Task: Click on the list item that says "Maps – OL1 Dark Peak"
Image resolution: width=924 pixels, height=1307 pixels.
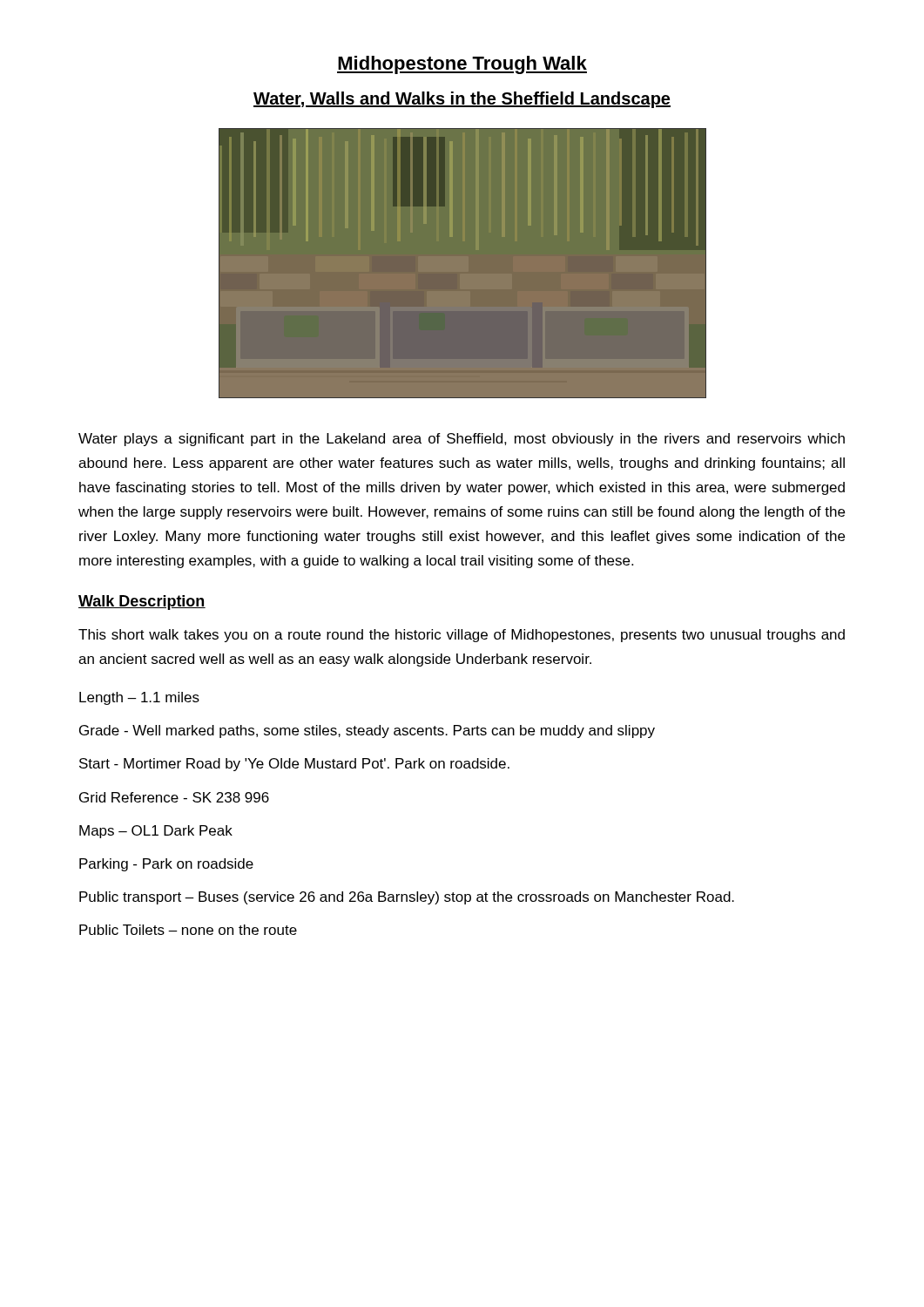Action: 155,830
